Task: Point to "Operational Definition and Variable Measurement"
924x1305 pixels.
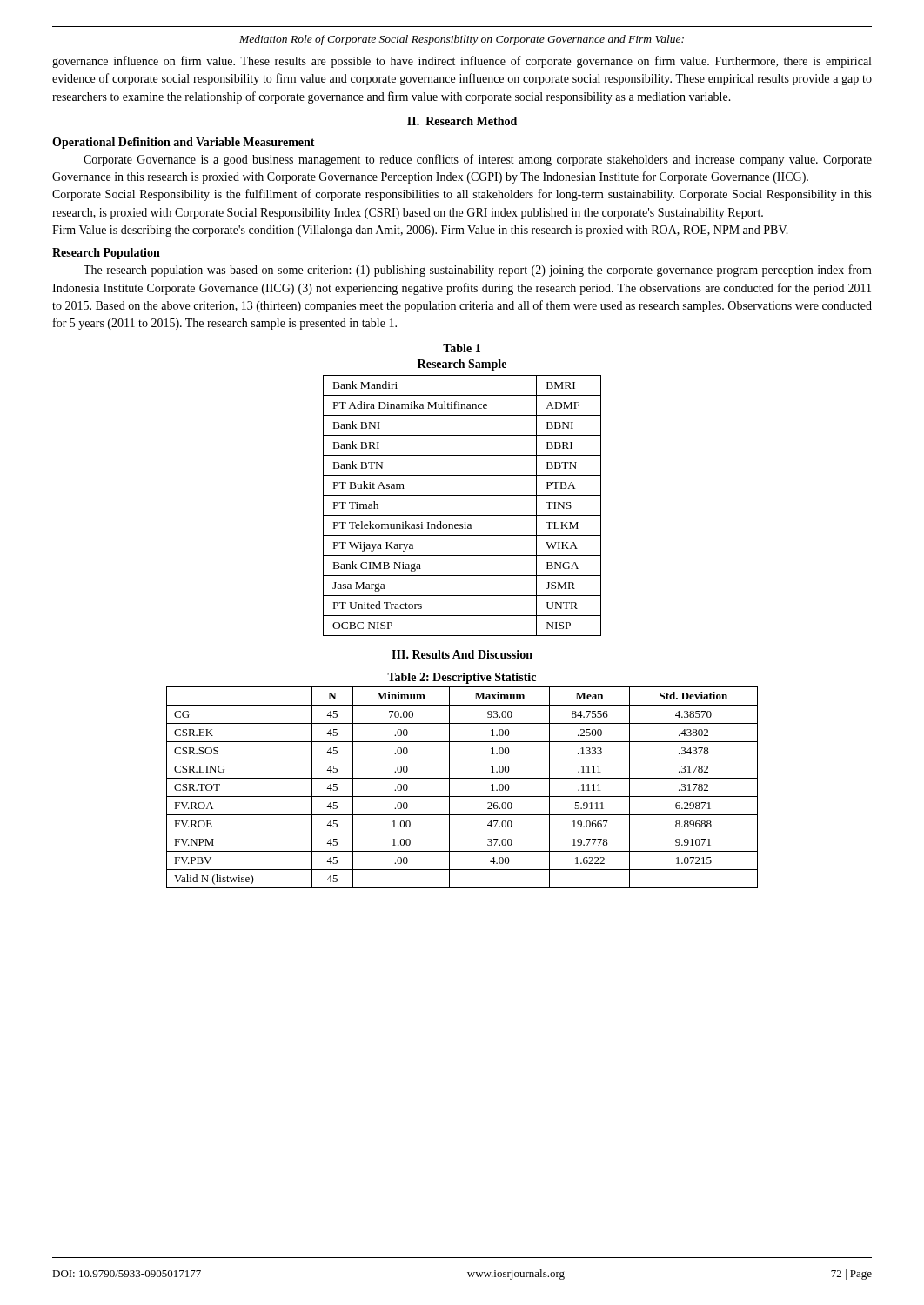Action: tap(183, 142)
